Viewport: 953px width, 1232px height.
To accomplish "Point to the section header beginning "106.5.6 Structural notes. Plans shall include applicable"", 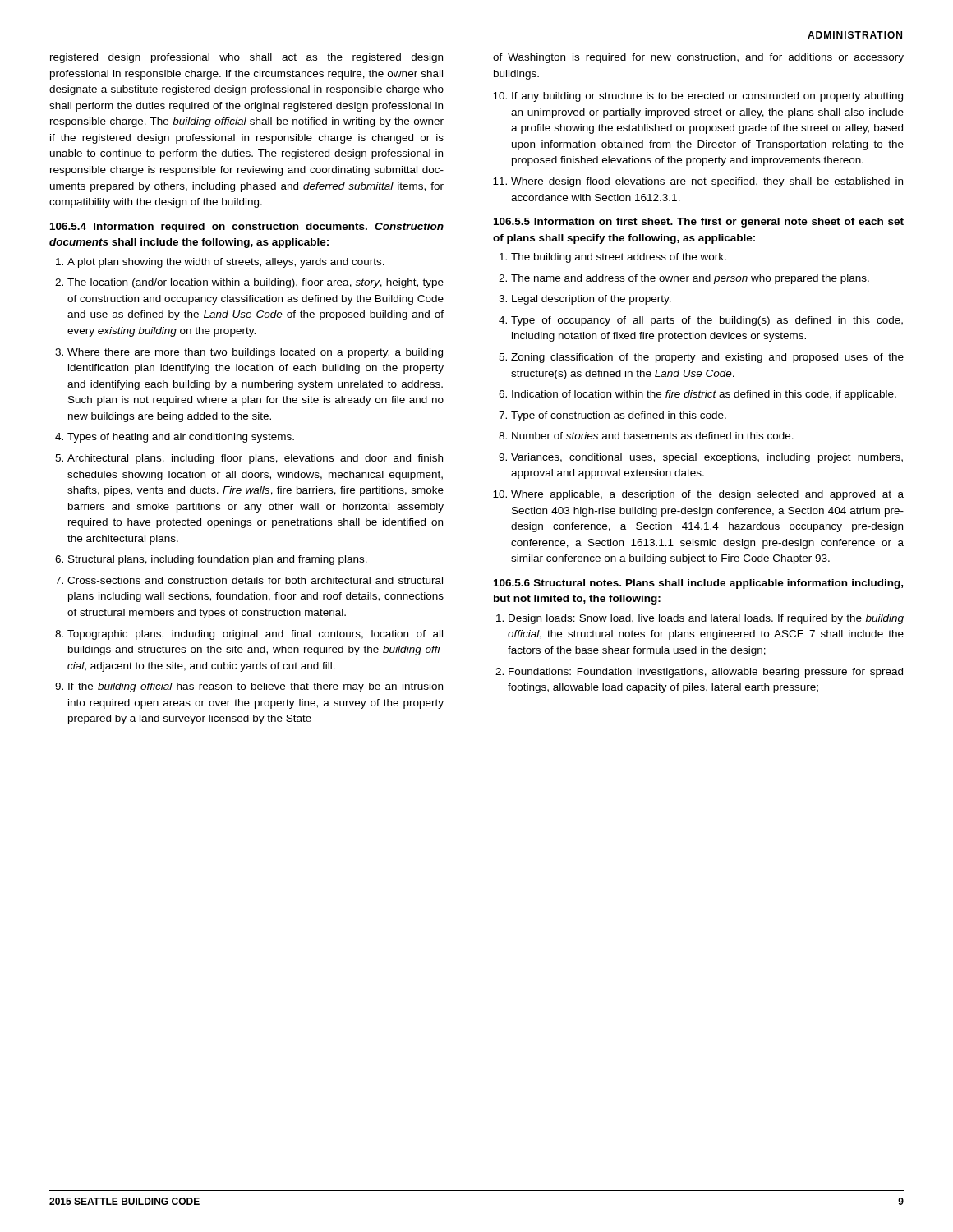I will pyautogui.click(x=698, y=591).
